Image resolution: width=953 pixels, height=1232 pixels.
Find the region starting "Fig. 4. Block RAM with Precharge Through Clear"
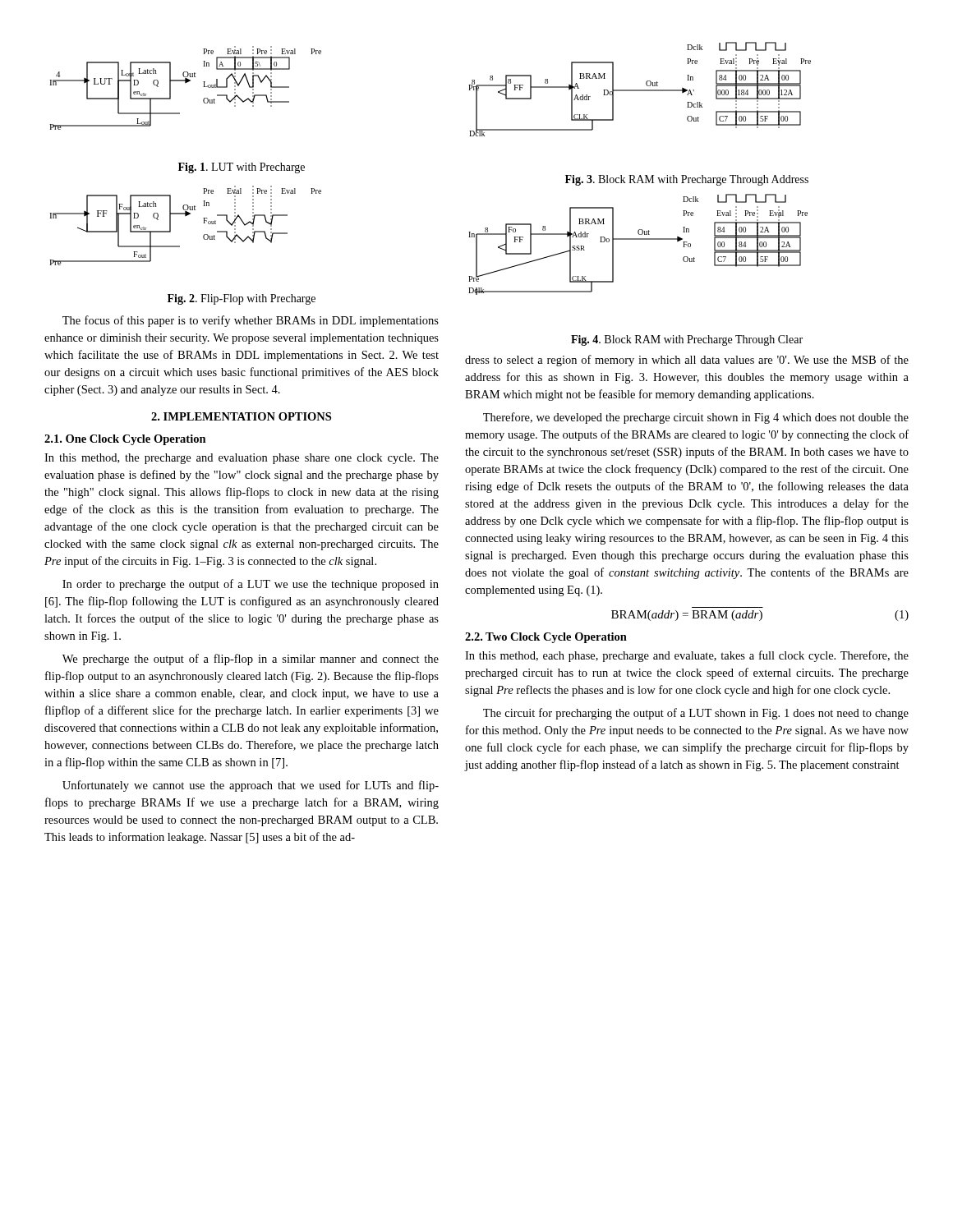tap(687, 340)
